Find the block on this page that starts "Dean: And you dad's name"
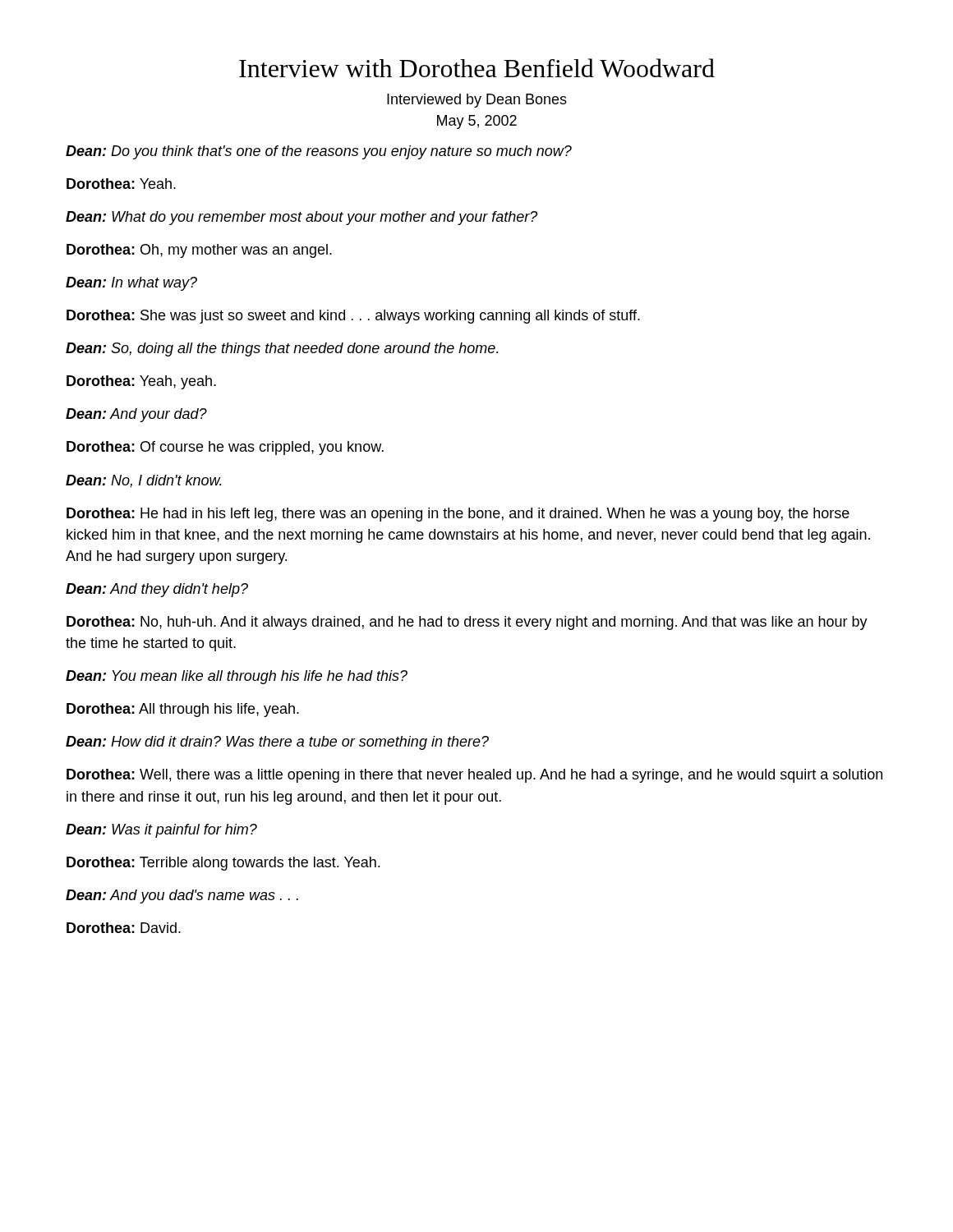Image resolution: width=953 pixels, height=1232 pixels. pyautogui.click(x=183, y=895)
